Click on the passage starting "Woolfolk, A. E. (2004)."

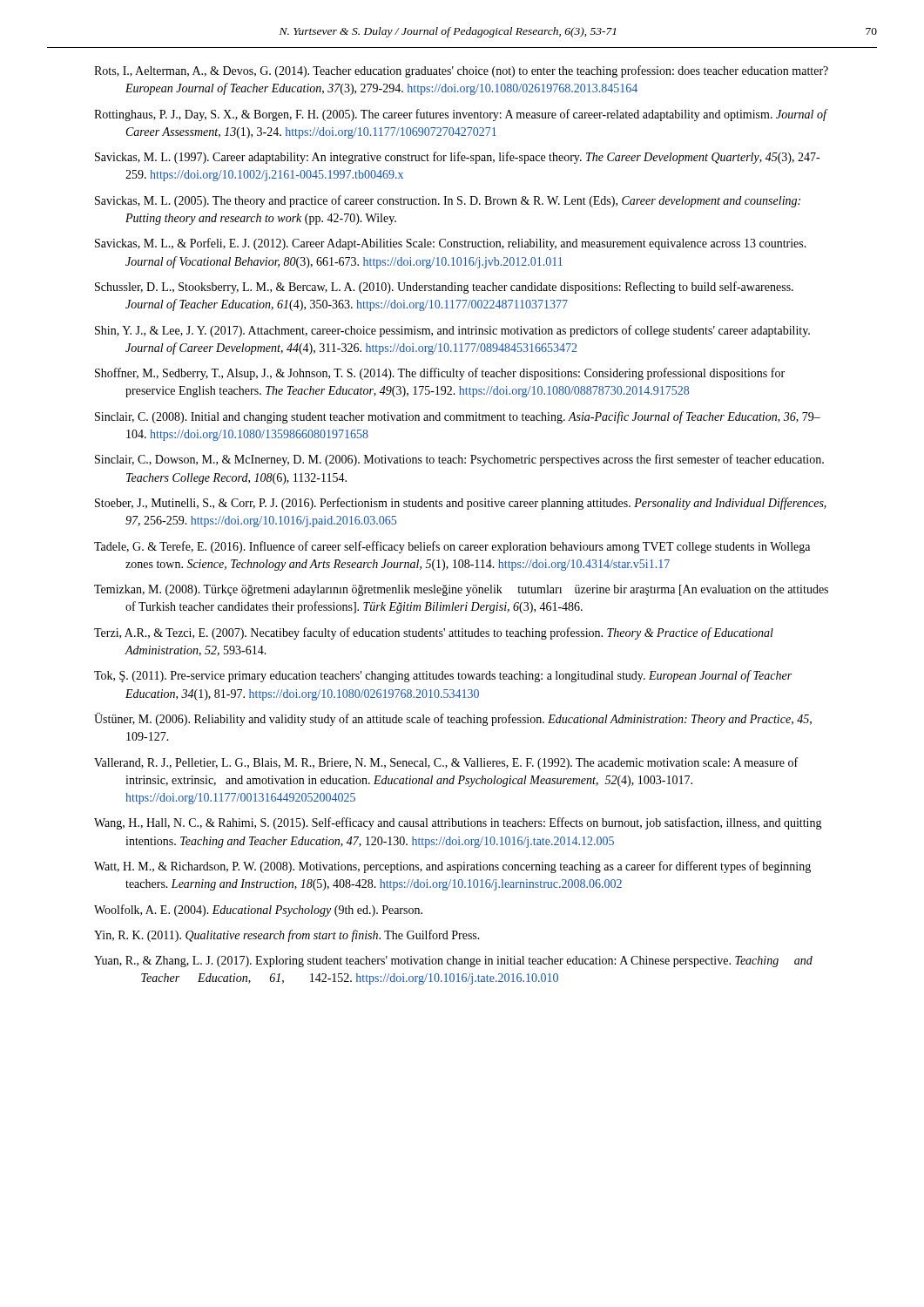(x=259, y=910)
